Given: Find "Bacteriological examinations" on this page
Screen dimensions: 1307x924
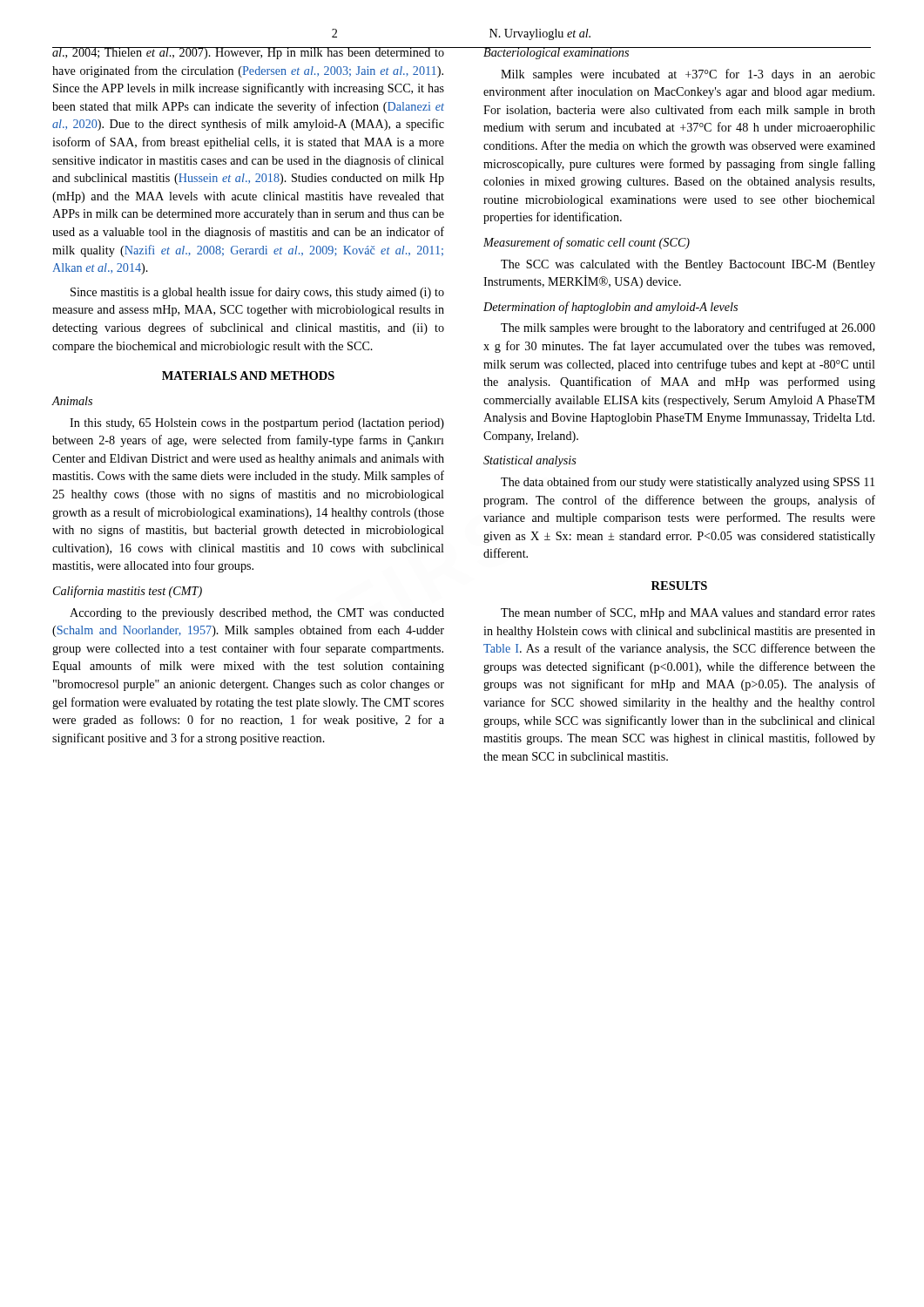Looking at the screenshot, I should [556, 52].
